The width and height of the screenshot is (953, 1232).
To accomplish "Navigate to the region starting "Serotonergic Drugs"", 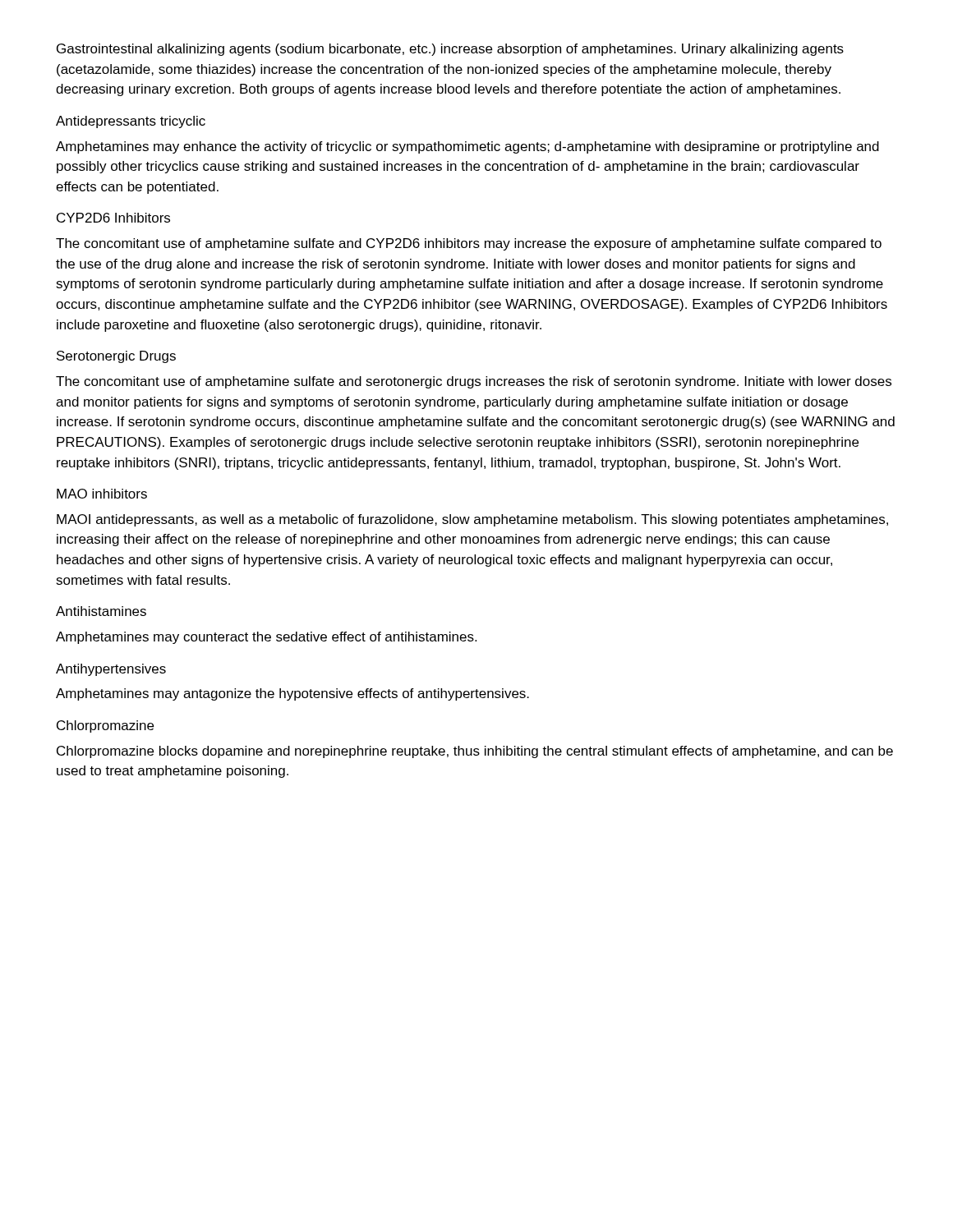I will (116, 356).
